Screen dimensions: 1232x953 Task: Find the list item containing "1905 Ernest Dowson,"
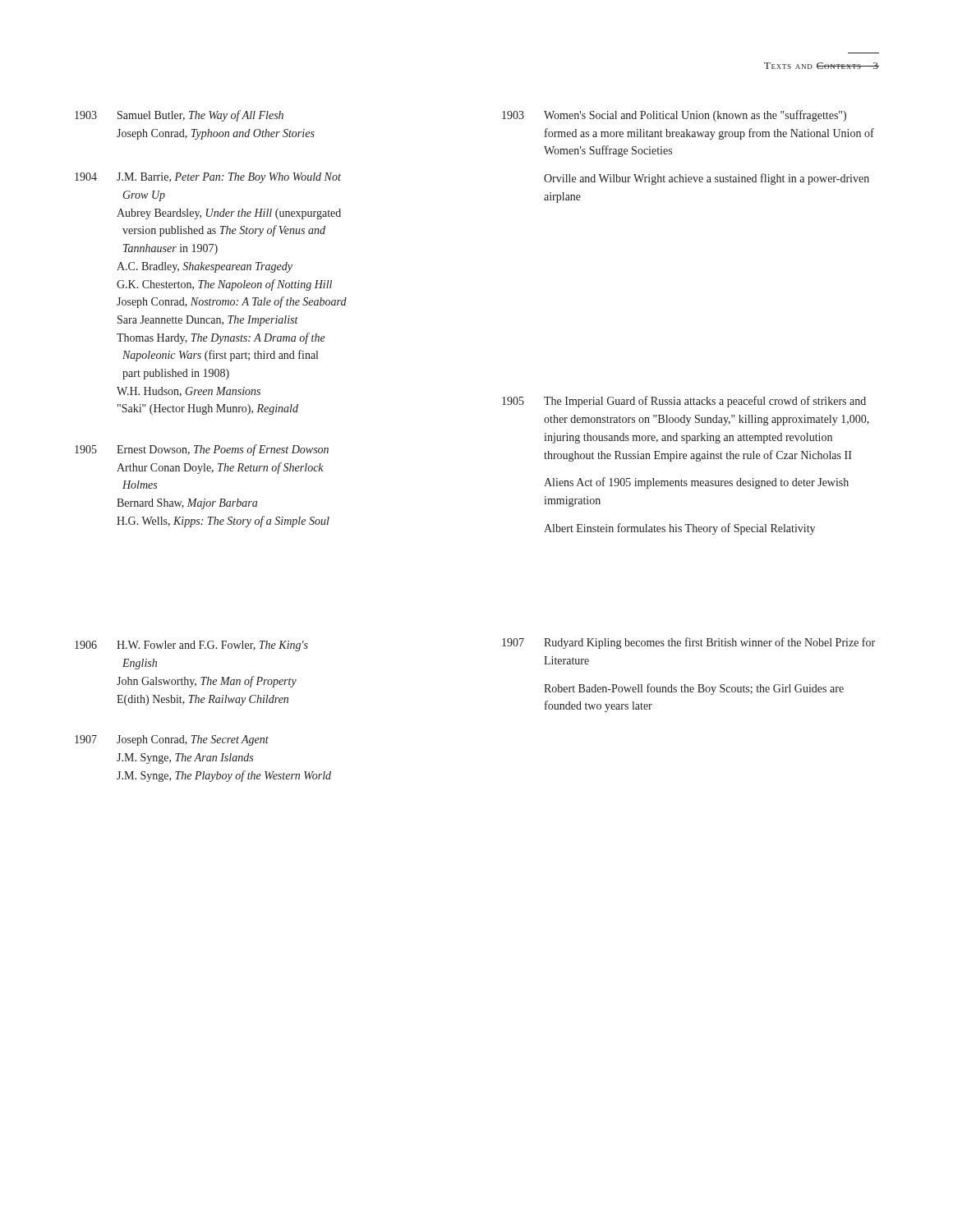coord(202,450)
